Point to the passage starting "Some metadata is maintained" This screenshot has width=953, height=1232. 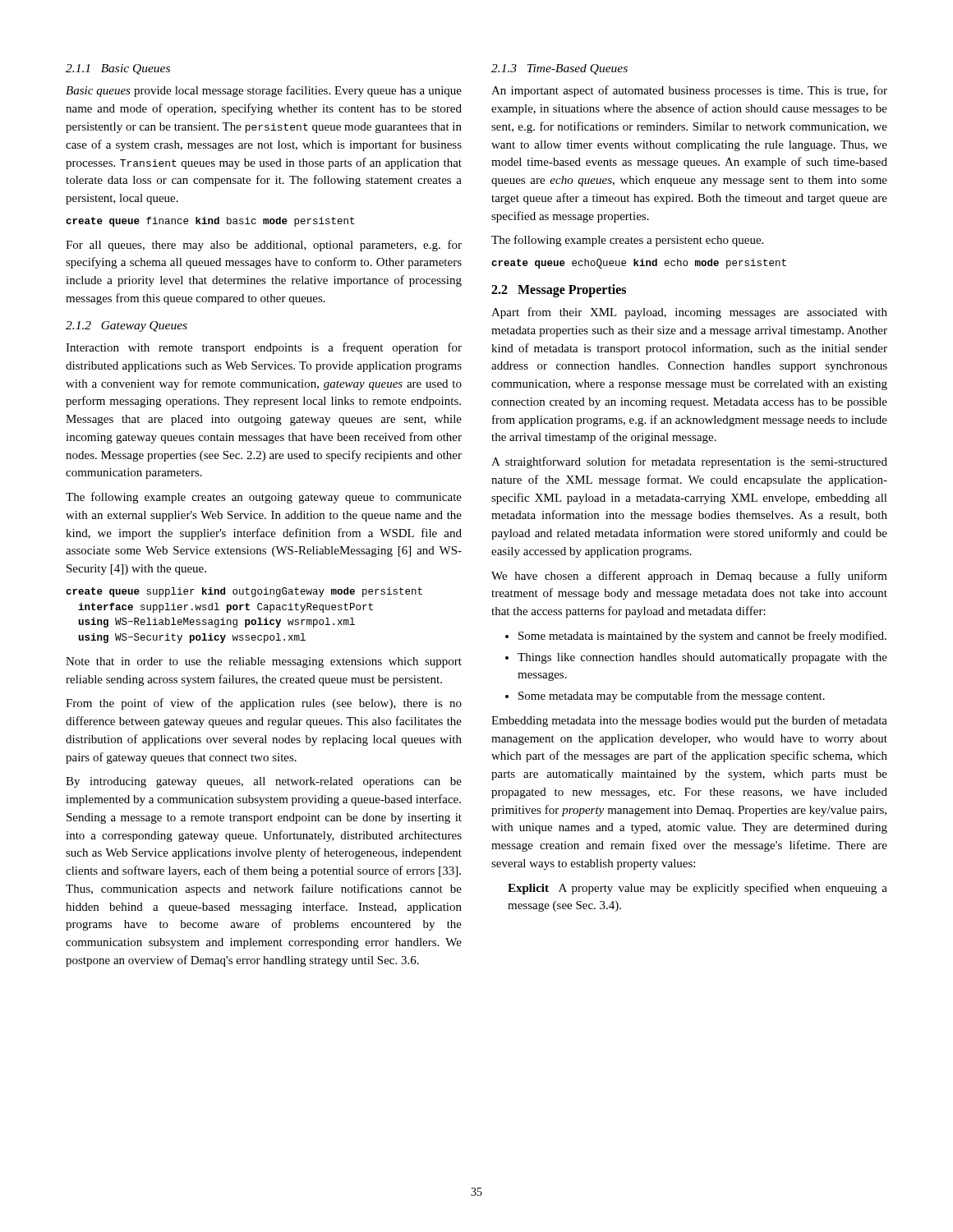(702, 636)
